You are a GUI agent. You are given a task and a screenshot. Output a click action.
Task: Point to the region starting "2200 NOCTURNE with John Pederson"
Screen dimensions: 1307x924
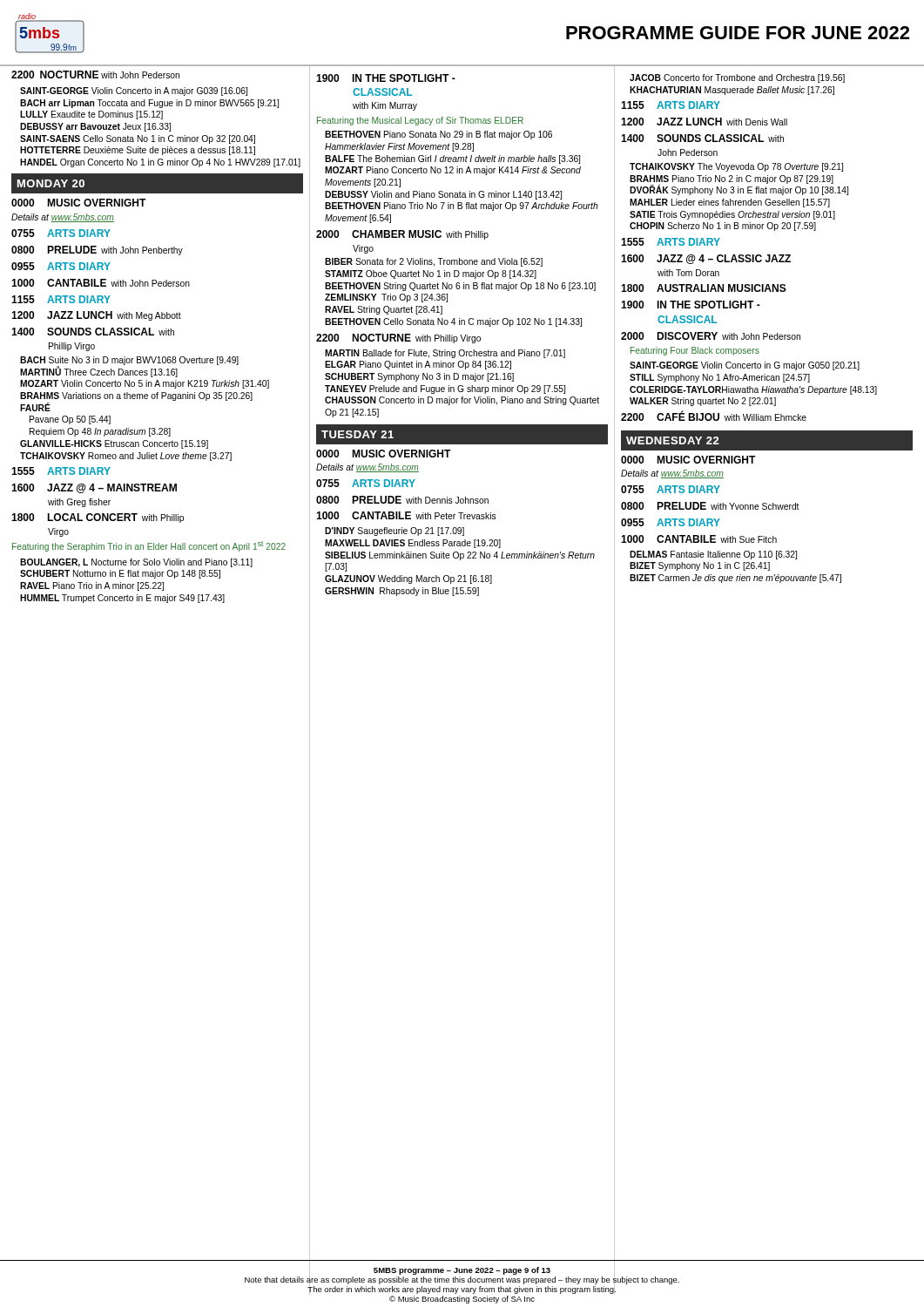(x=96, y=75)
